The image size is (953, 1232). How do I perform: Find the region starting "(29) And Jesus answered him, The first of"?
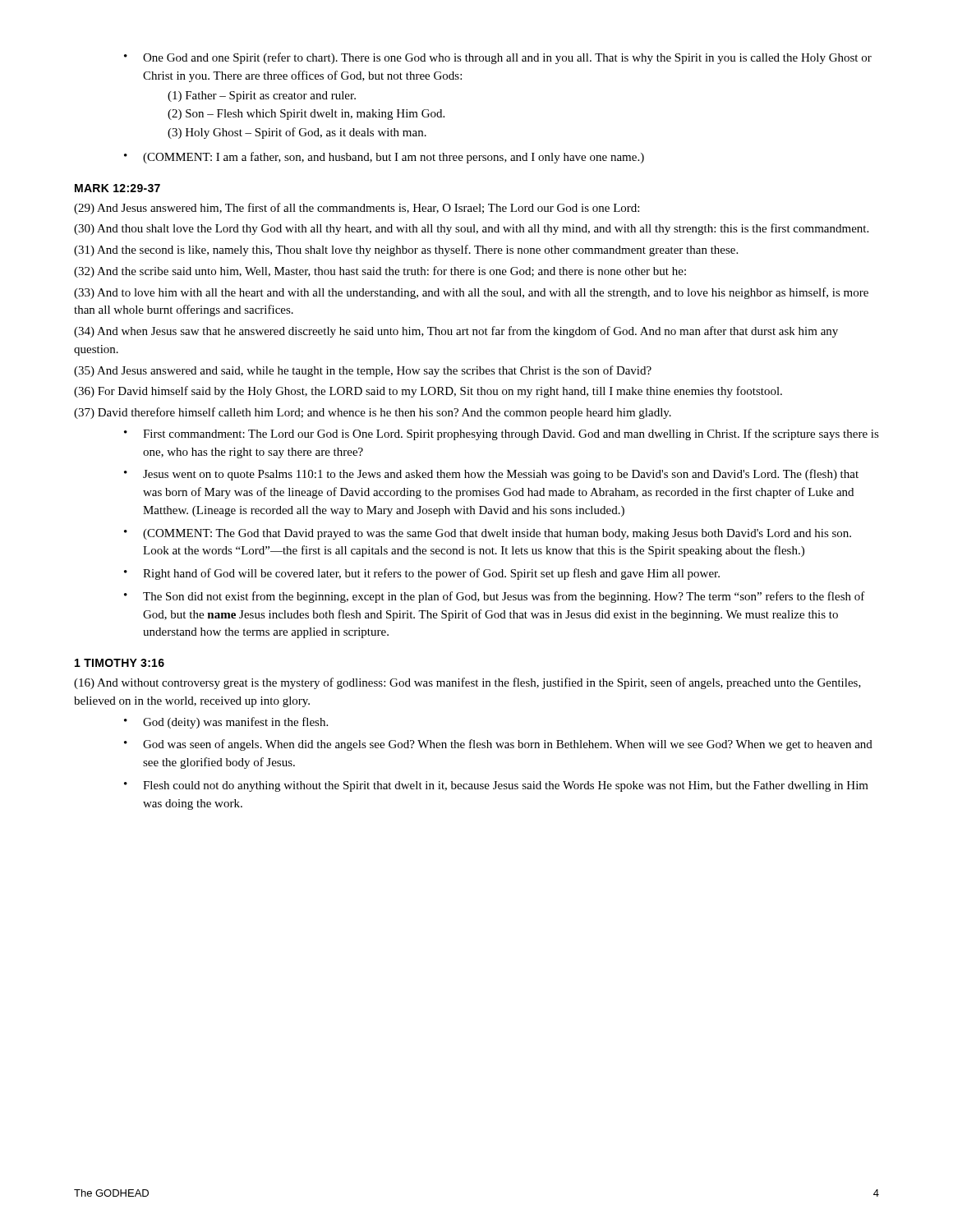coord(357,207)
